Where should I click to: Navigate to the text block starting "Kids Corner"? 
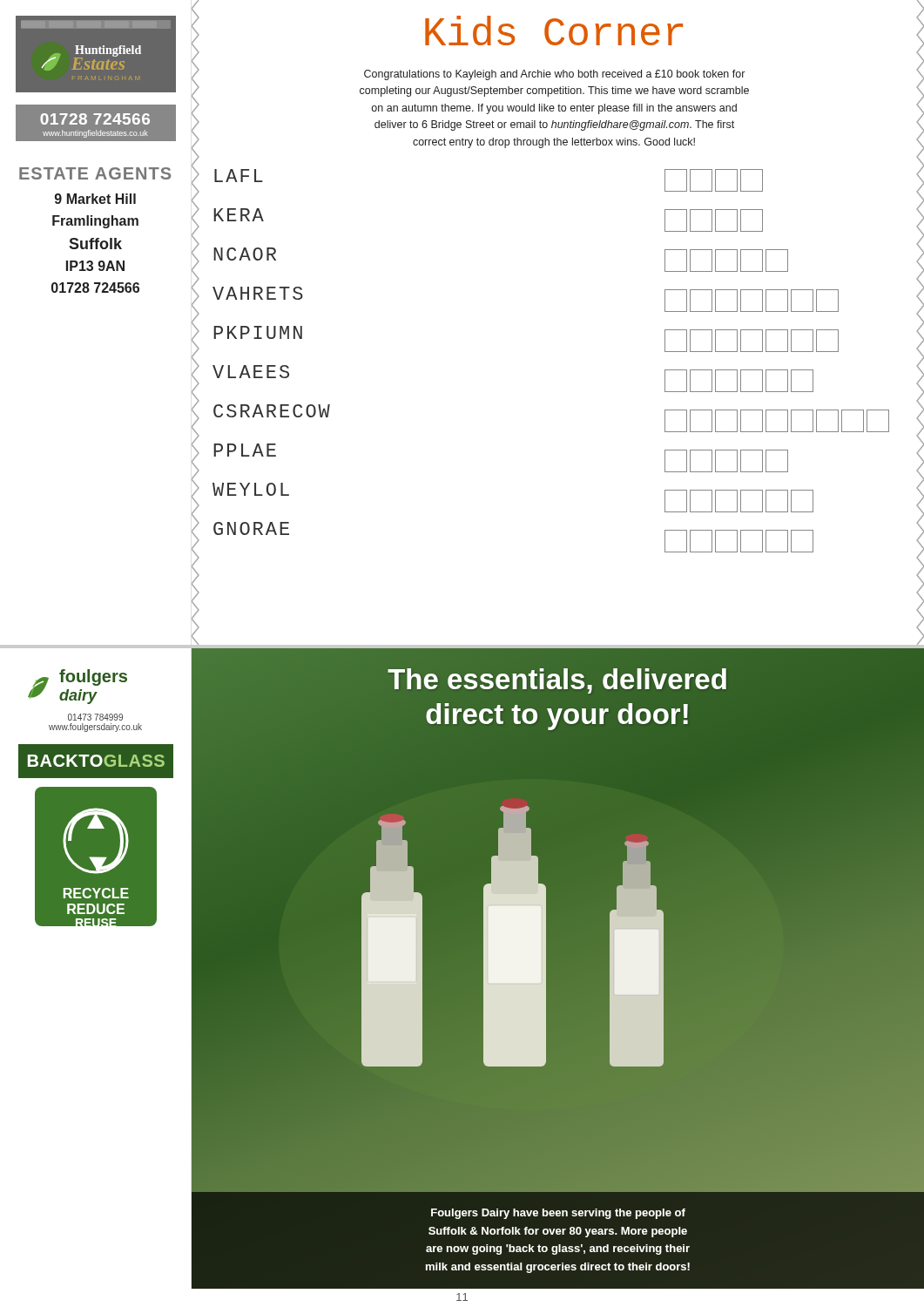554,35
